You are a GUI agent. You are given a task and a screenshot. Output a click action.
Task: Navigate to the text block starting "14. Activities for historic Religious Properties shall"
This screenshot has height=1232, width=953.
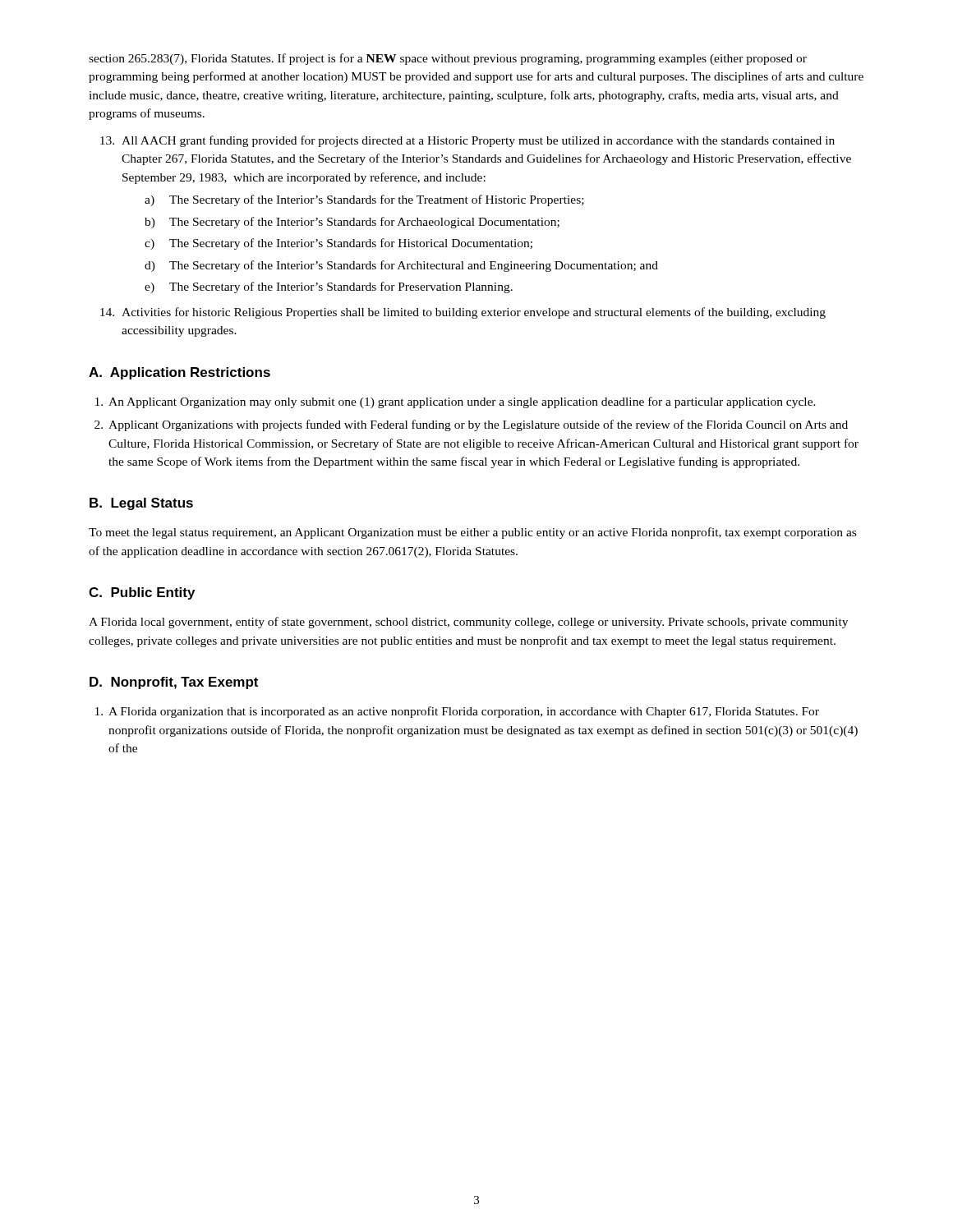click(476, 321)
